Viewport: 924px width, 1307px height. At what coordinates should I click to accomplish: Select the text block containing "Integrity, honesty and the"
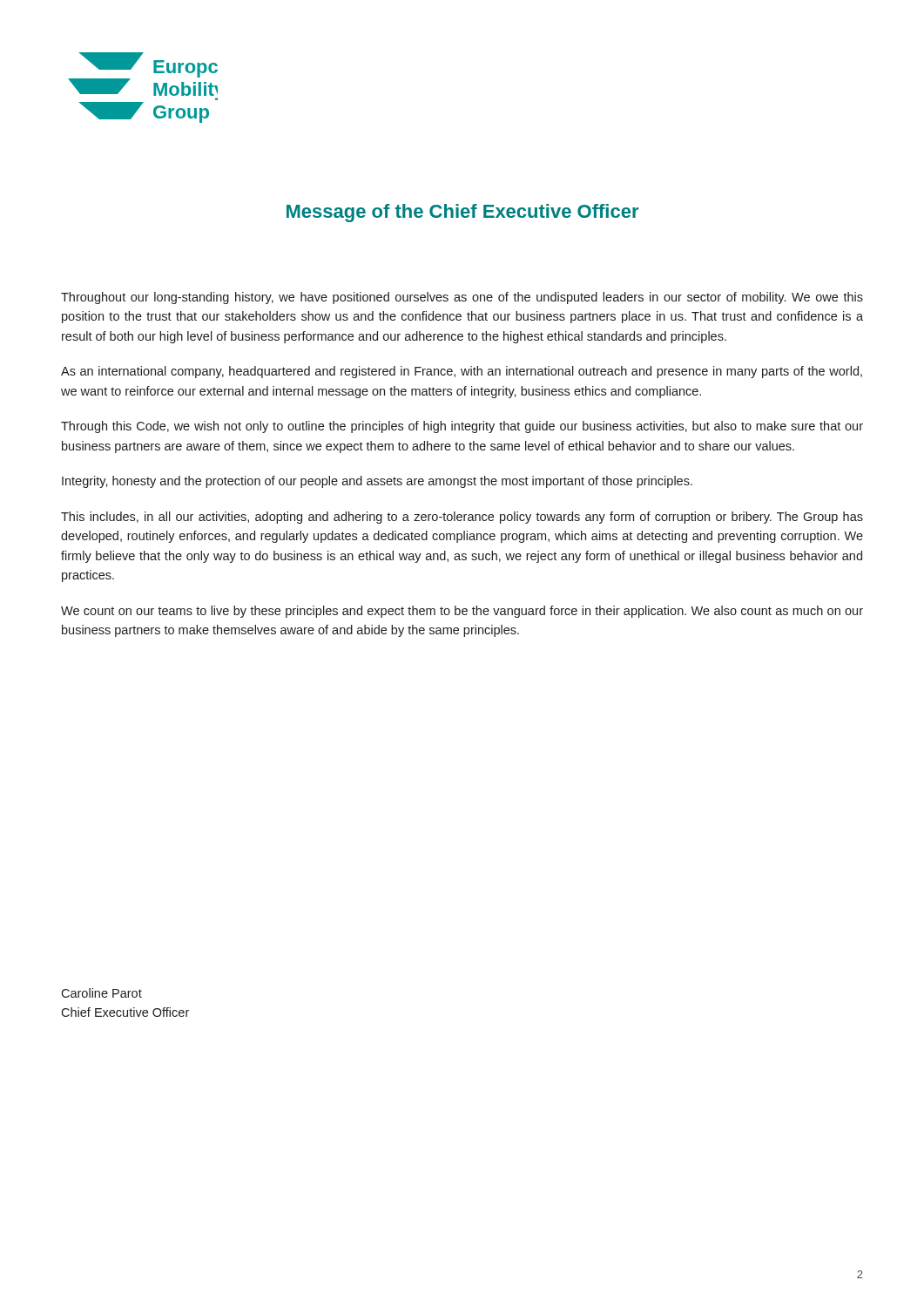click(x=462, y=481)
